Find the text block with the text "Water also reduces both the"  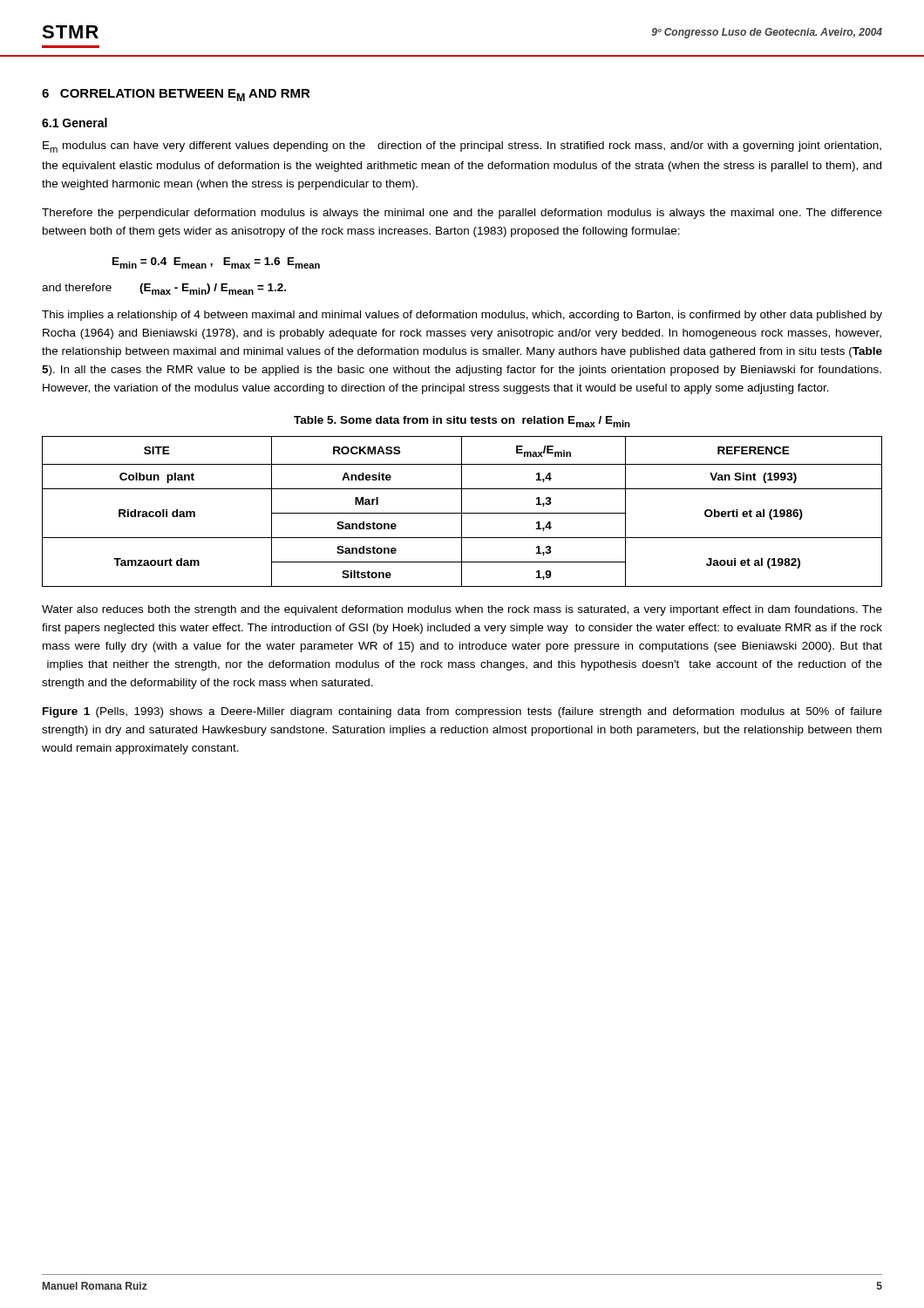[462, 646]
